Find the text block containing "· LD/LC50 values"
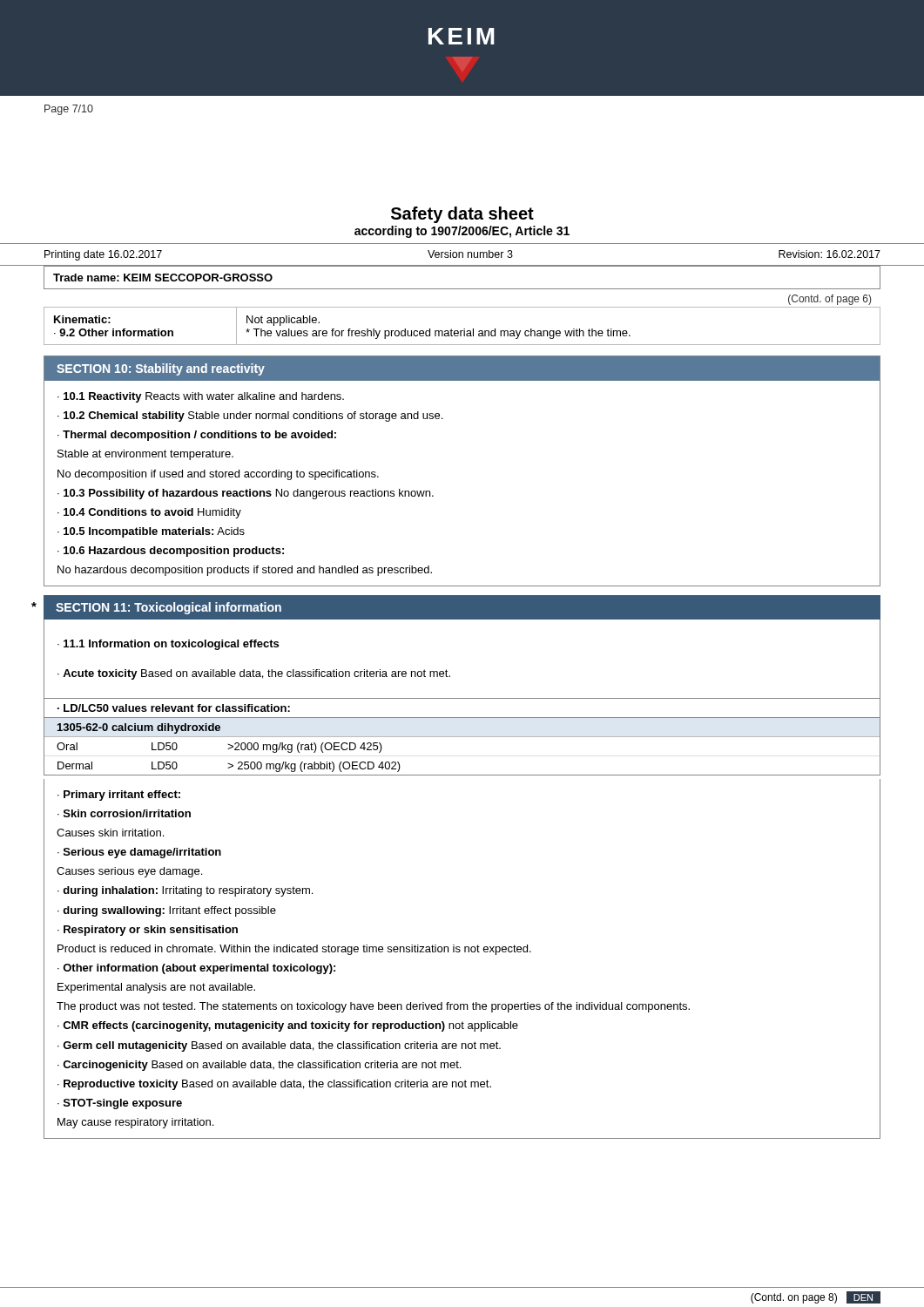924x1307 pixels. click(174, 708)
